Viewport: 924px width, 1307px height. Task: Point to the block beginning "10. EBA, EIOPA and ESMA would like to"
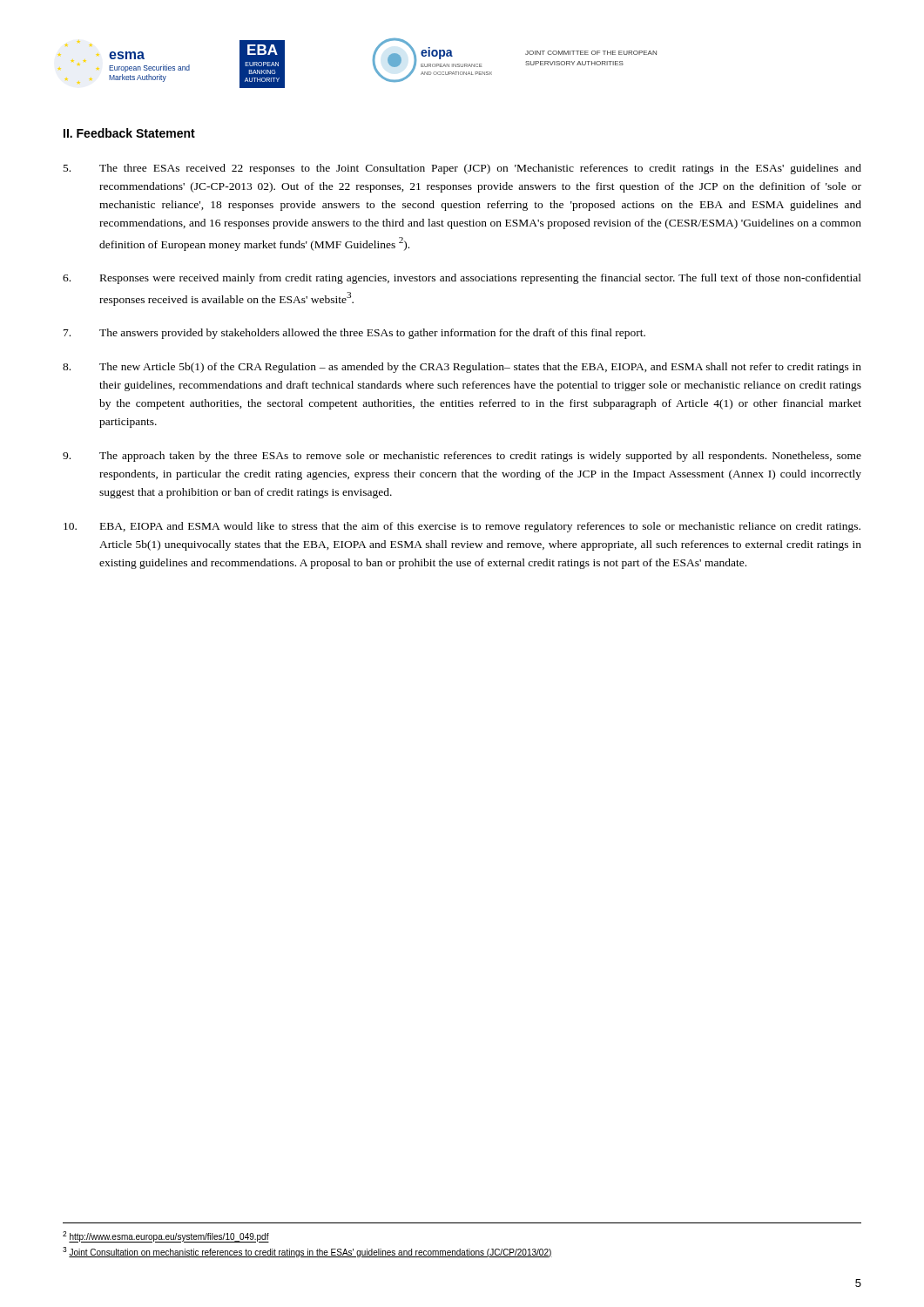[x=462, y=545]
